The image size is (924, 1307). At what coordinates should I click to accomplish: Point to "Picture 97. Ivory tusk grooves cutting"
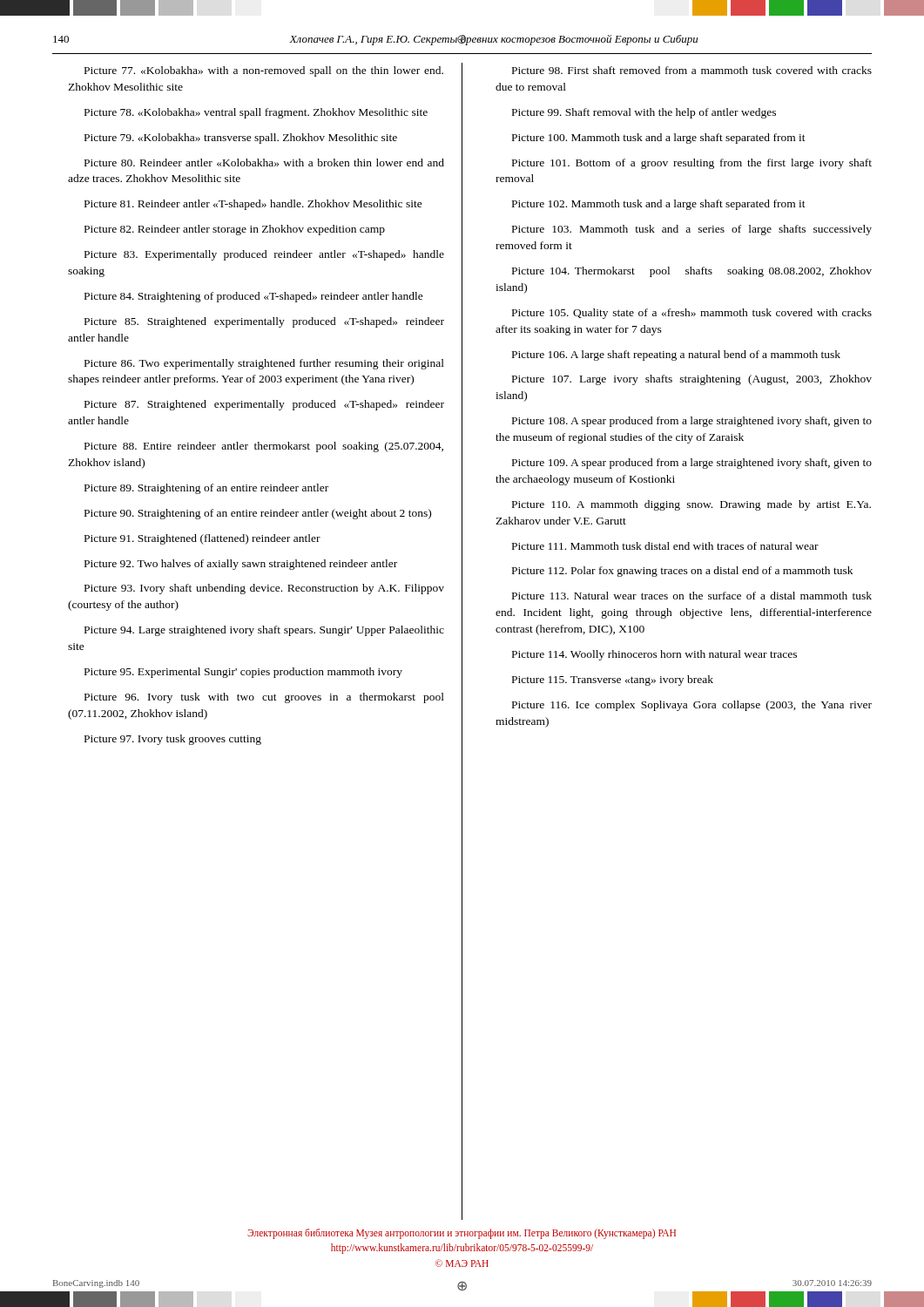coord(256,739)
